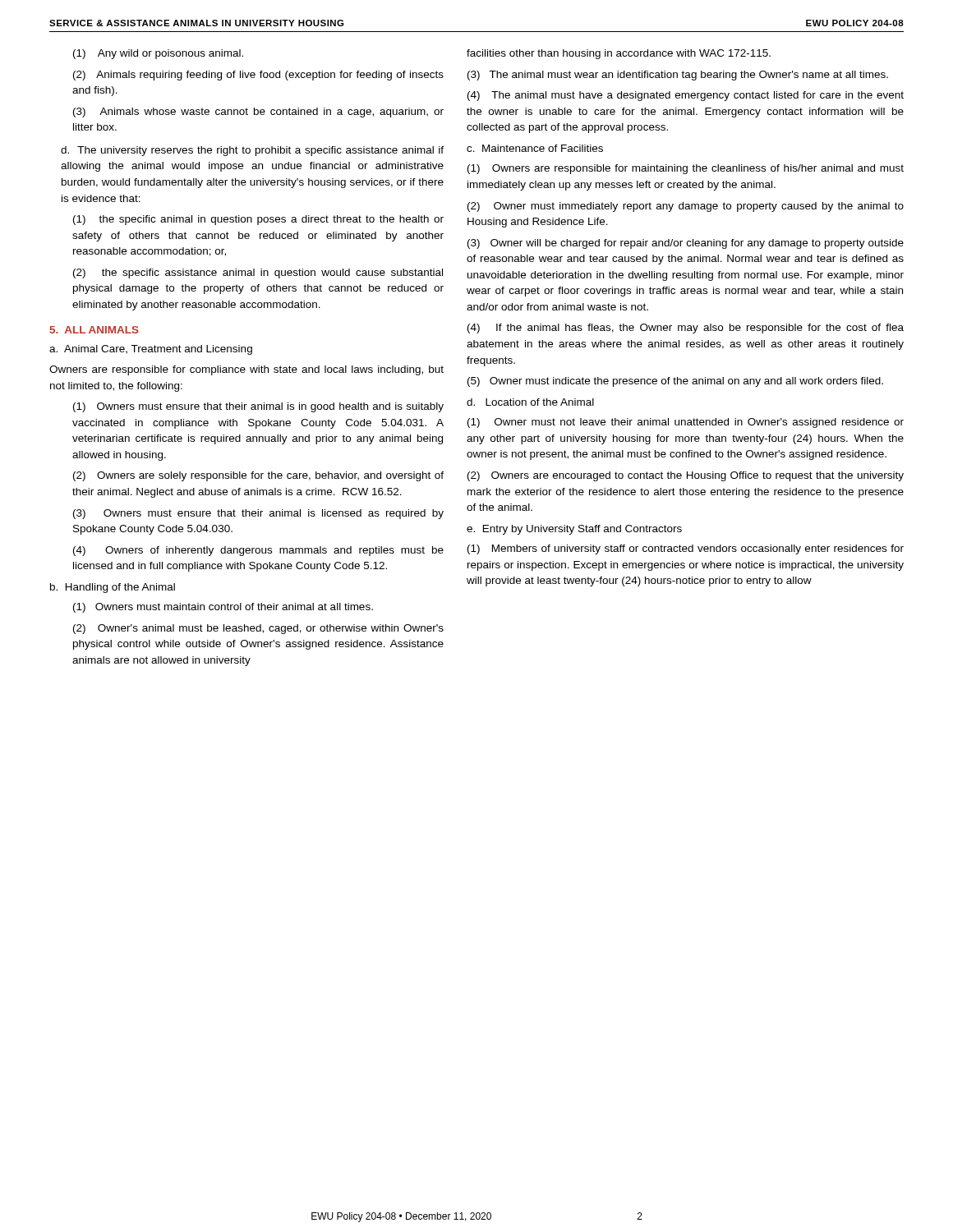This screenshot has height=1232, width=953.
Task: Locate the passage starting "(1) Any wild or poisonous animal."
Action: coord(158,53)
